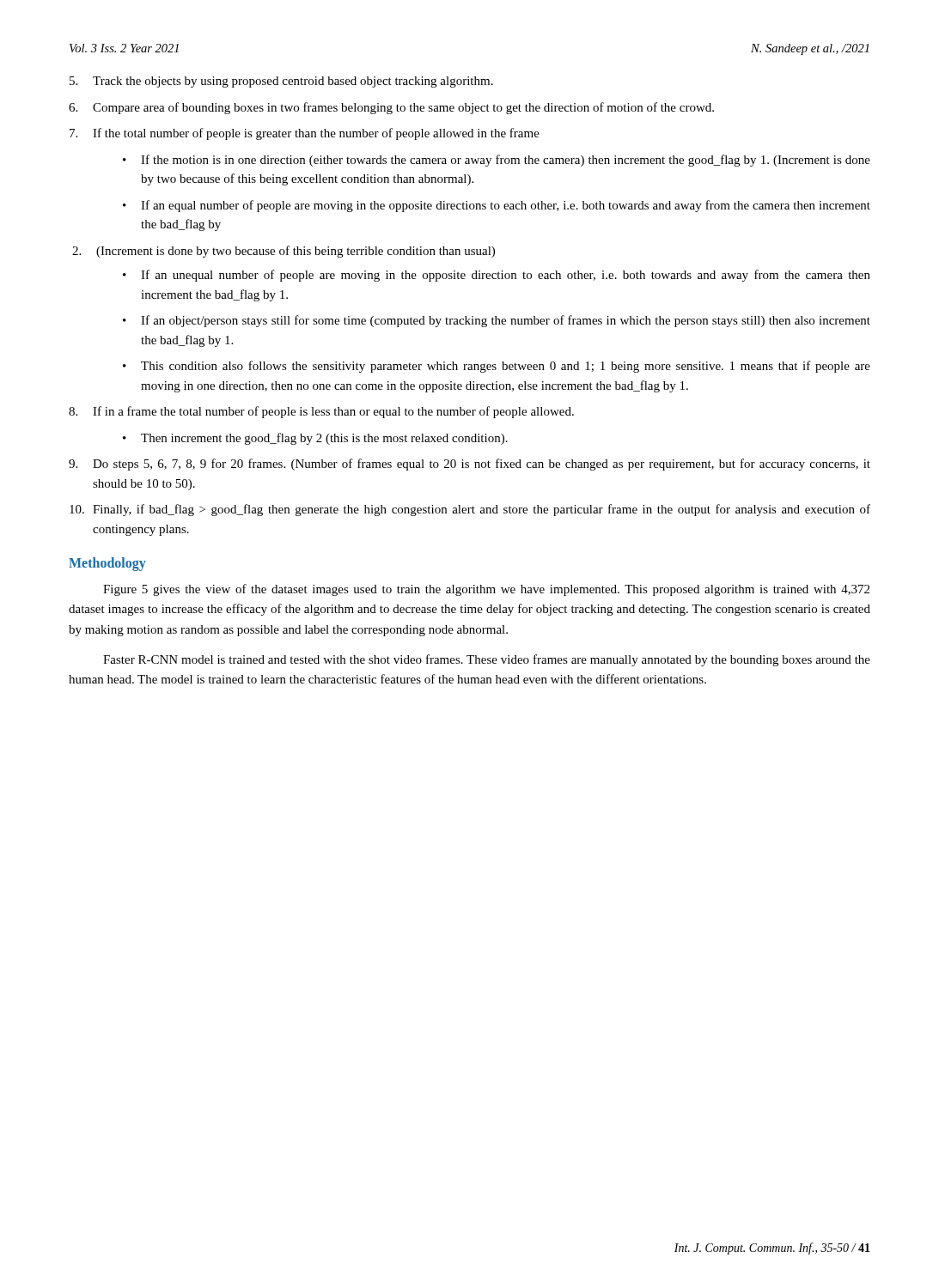Point to the passage starting "9. Do steps 5, 6, 7, 8, 9"
Image resolution: width=939 pixels, height=1288 pixels.
point(470,474)
